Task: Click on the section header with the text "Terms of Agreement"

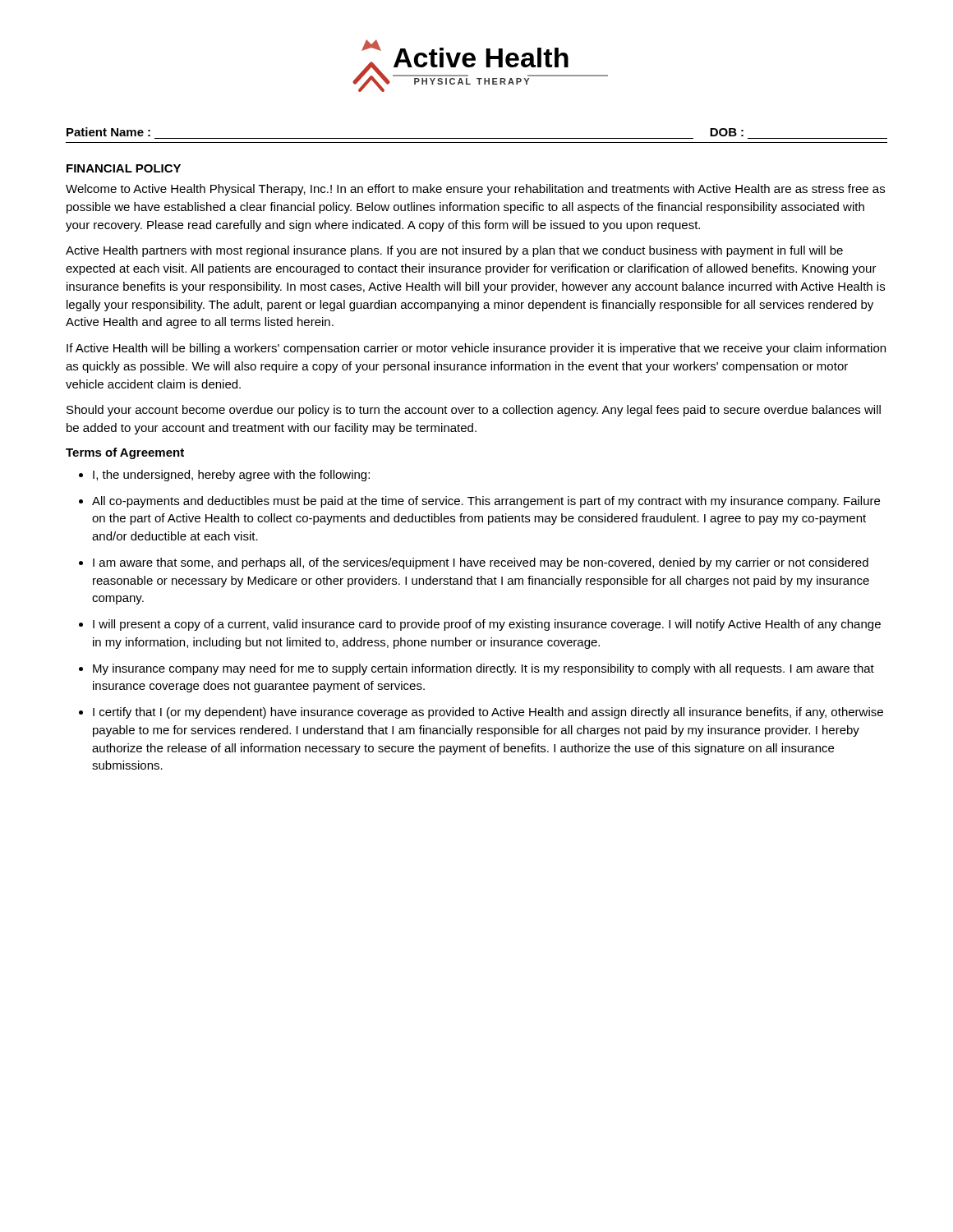Action: 125,452
